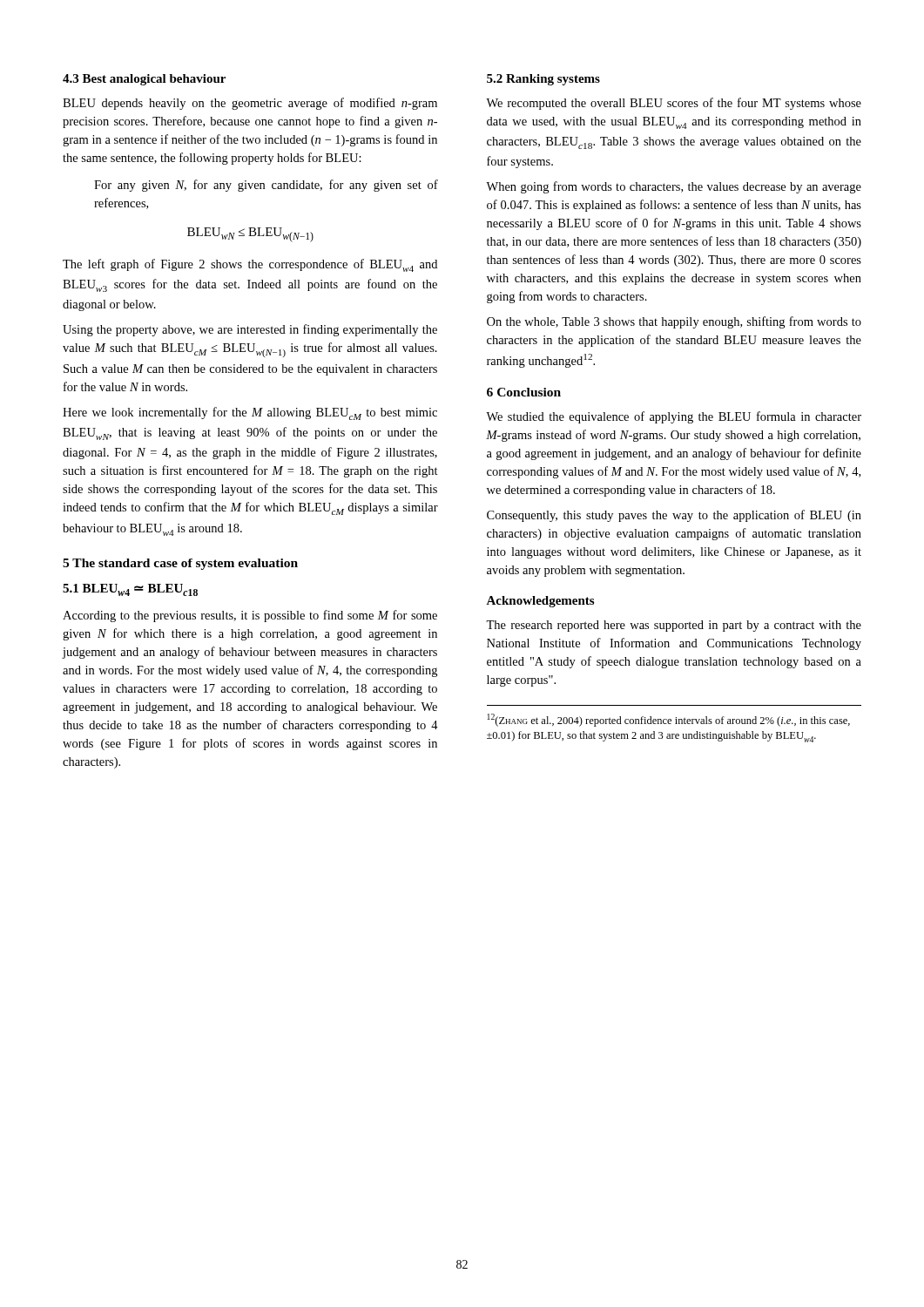Locate the block starting "When going from words to"
The height and width of the screenshot is (1307, 924).
(674, 242)
